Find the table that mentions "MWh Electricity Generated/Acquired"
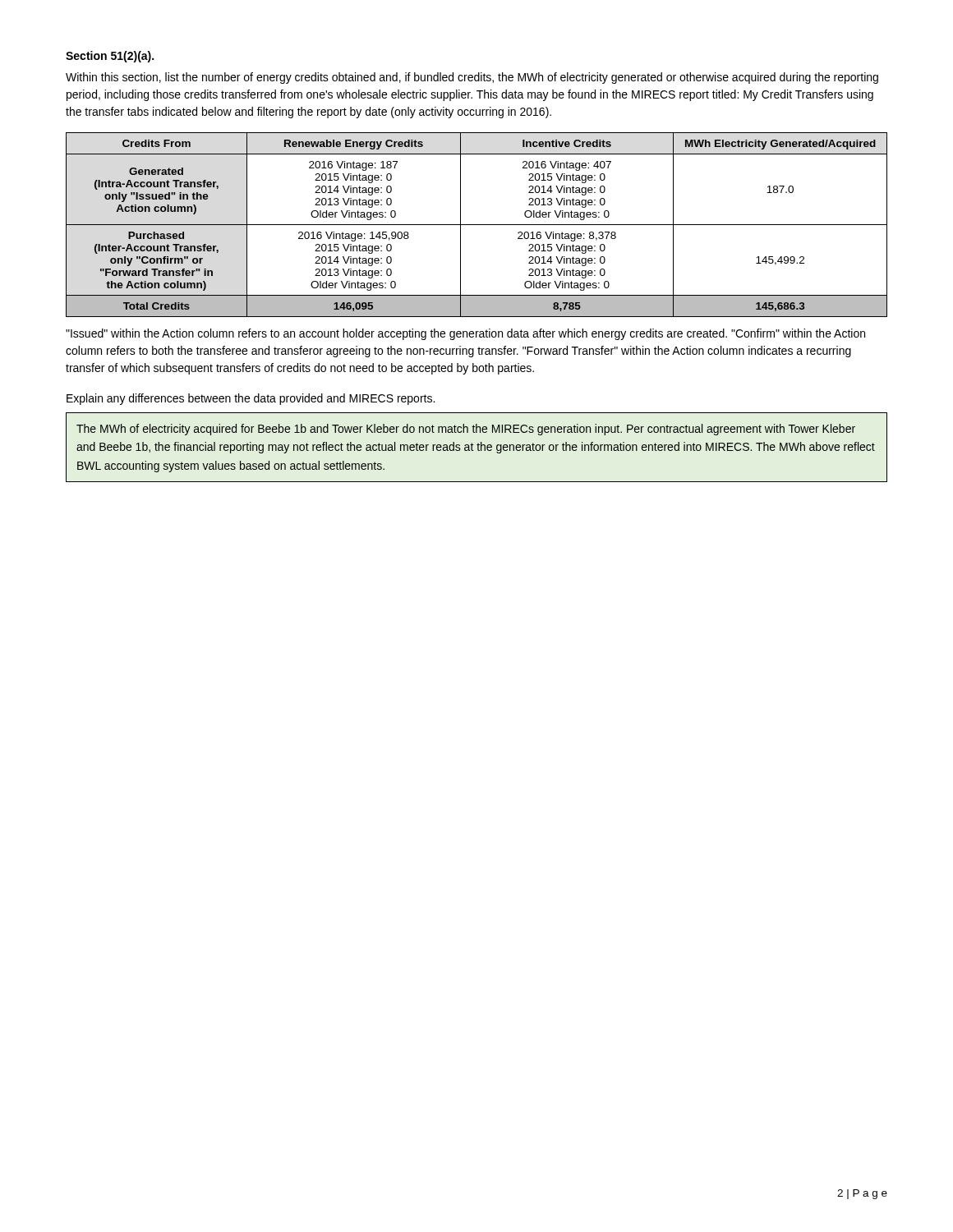The image size is (953, 1232). [x=476, y=225]
